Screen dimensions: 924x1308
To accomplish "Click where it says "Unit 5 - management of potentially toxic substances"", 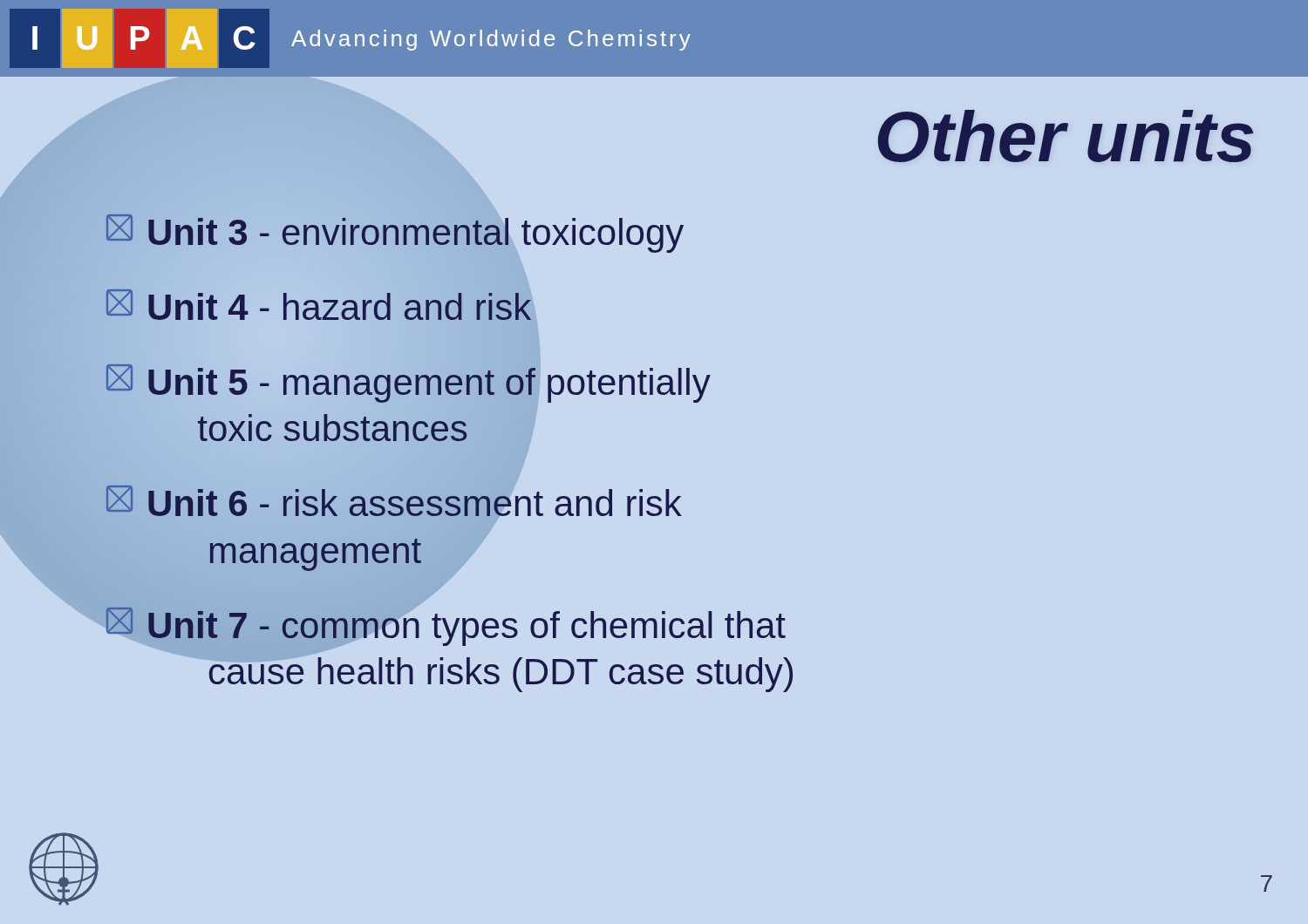I will [x=408, y=406].
